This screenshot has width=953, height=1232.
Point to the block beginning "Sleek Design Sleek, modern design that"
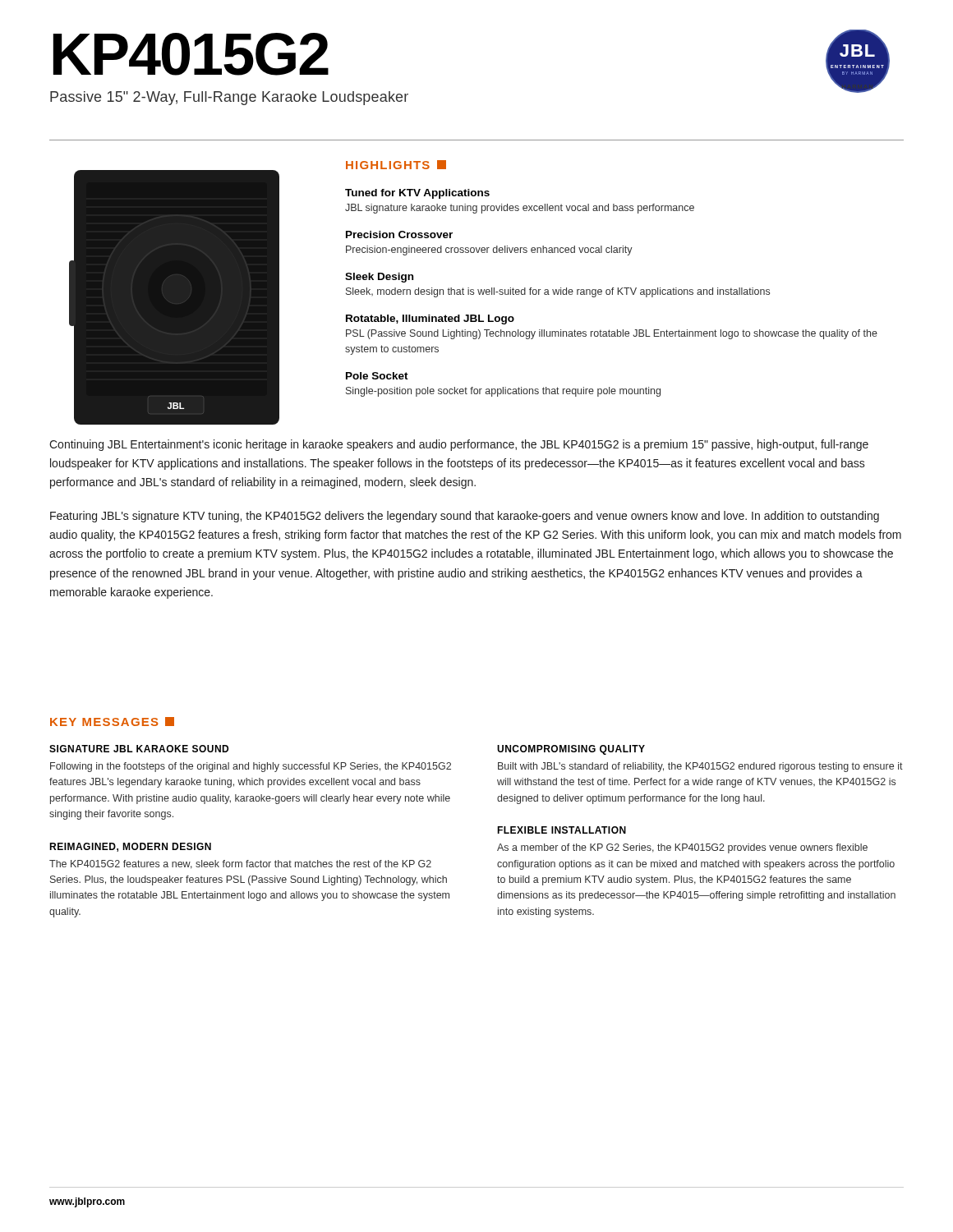pyautogui.click(x=624, y=285)
